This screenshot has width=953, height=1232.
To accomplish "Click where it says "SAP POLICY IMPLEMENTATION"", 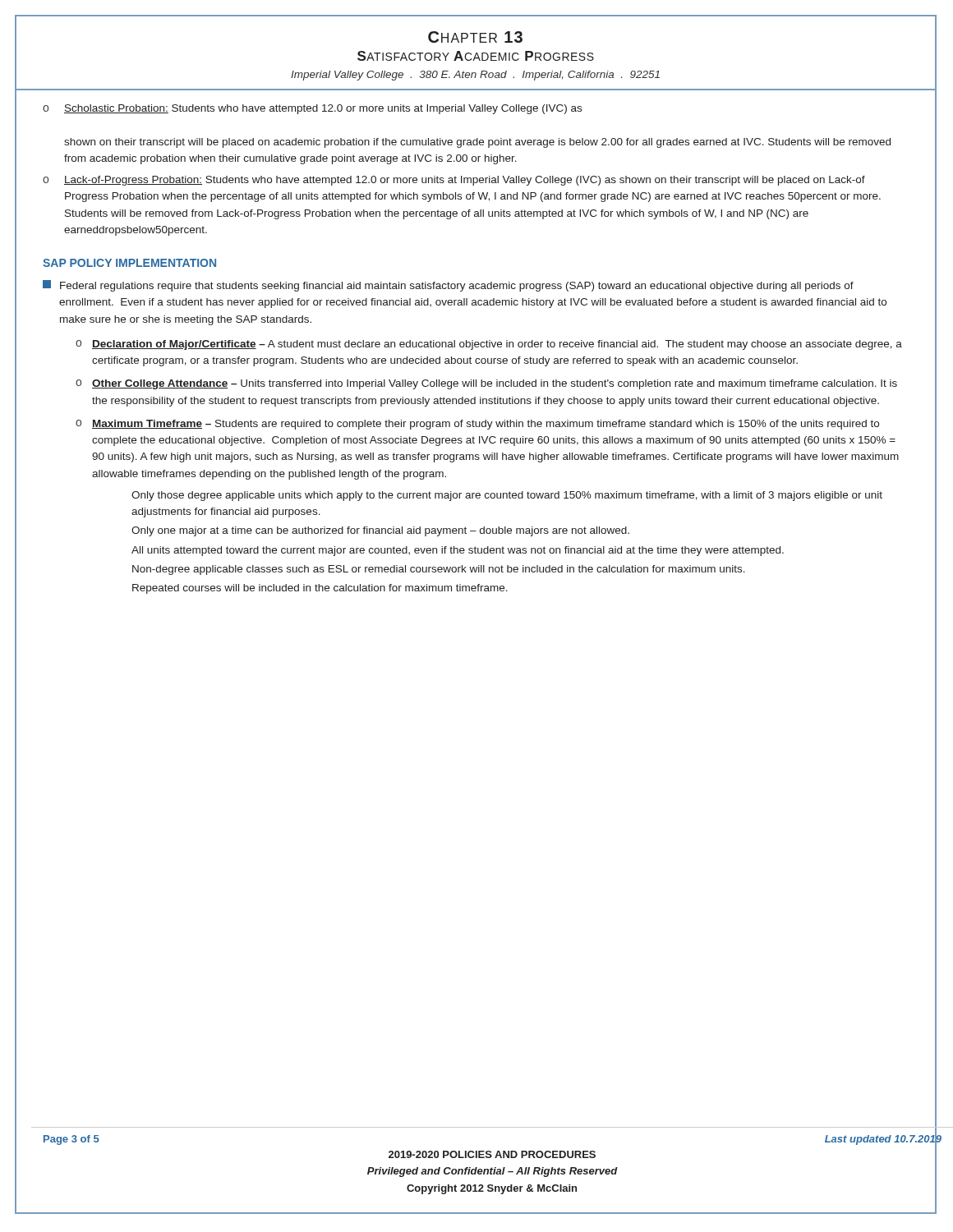I will 130,263.
